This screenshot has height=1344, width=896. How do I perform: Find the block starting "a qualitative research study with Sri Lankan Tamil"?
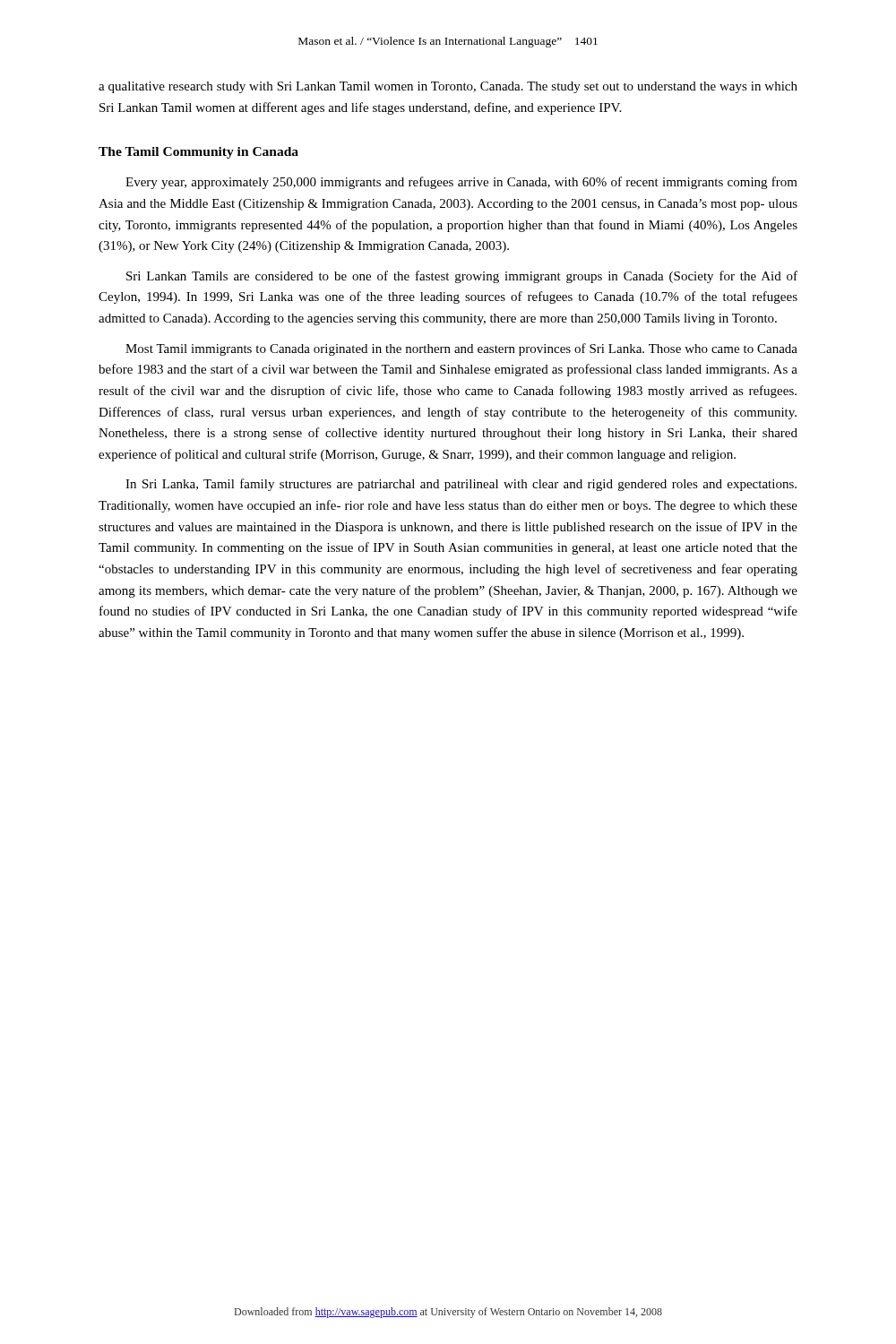(x=448, y=97)
